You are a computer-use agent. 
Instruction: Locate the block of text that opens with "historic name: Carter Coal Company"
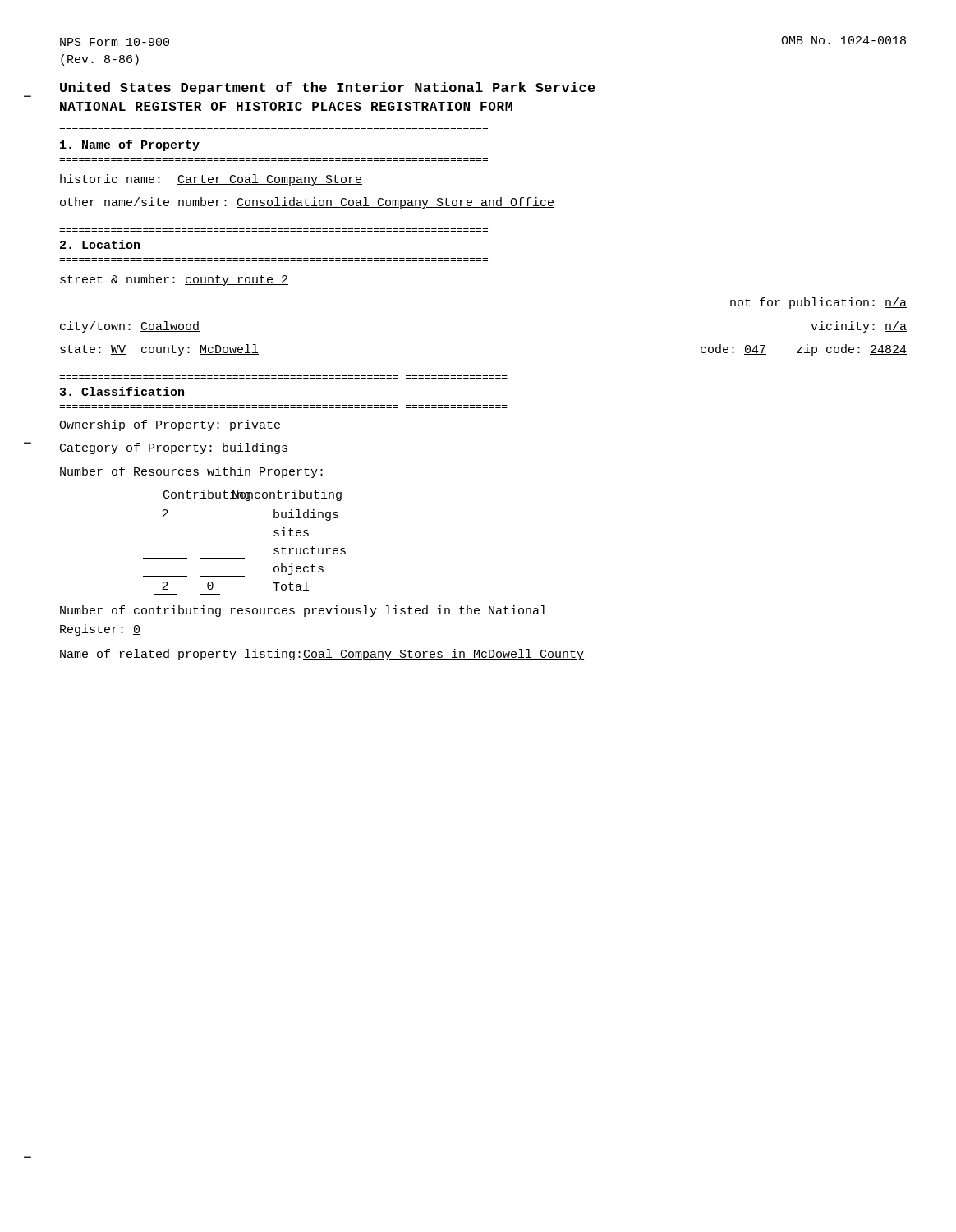pyautogui.click(x=211, y=180)
